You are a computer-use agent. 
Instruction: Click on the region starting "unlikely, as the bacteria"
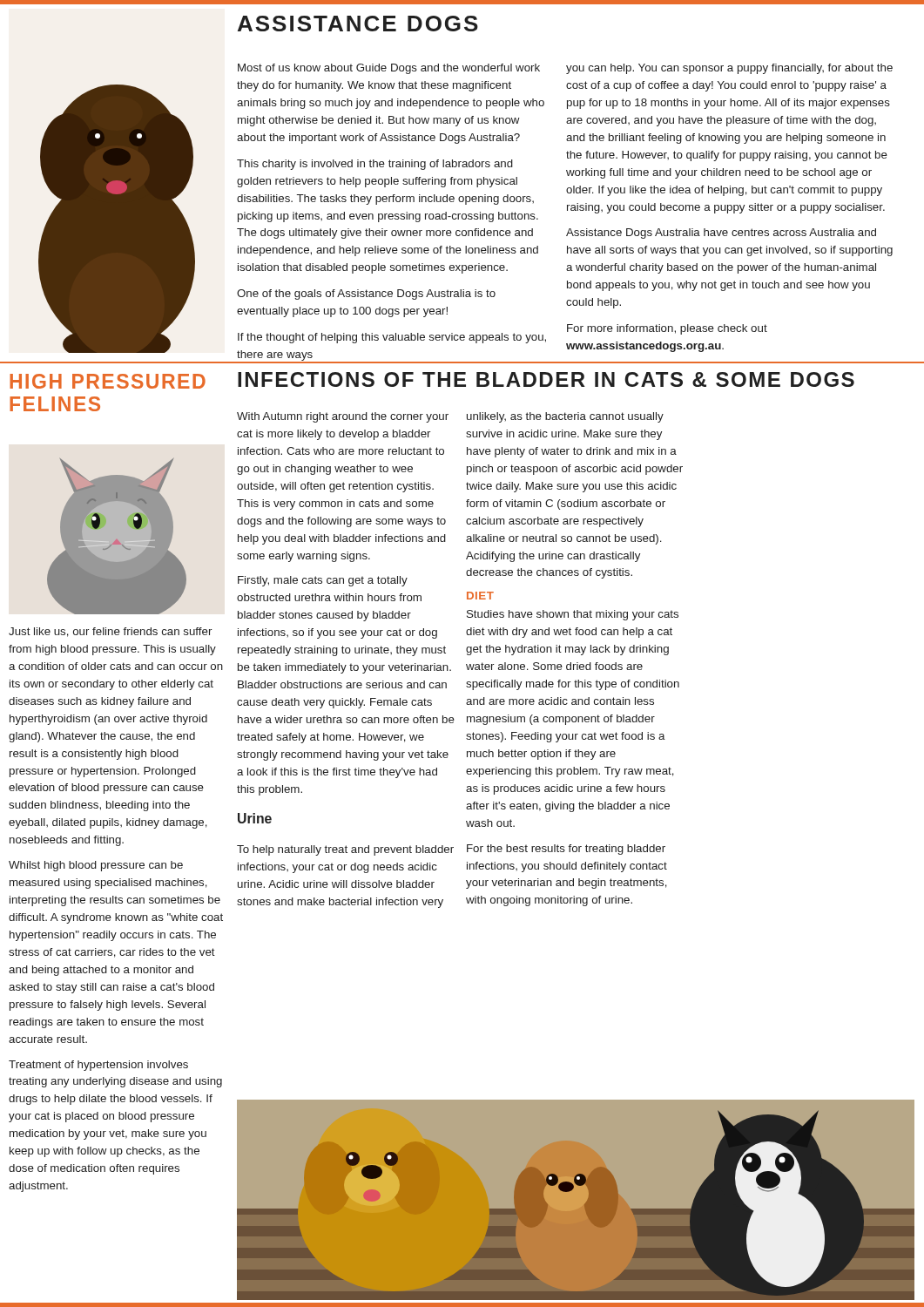coord(575,658)
